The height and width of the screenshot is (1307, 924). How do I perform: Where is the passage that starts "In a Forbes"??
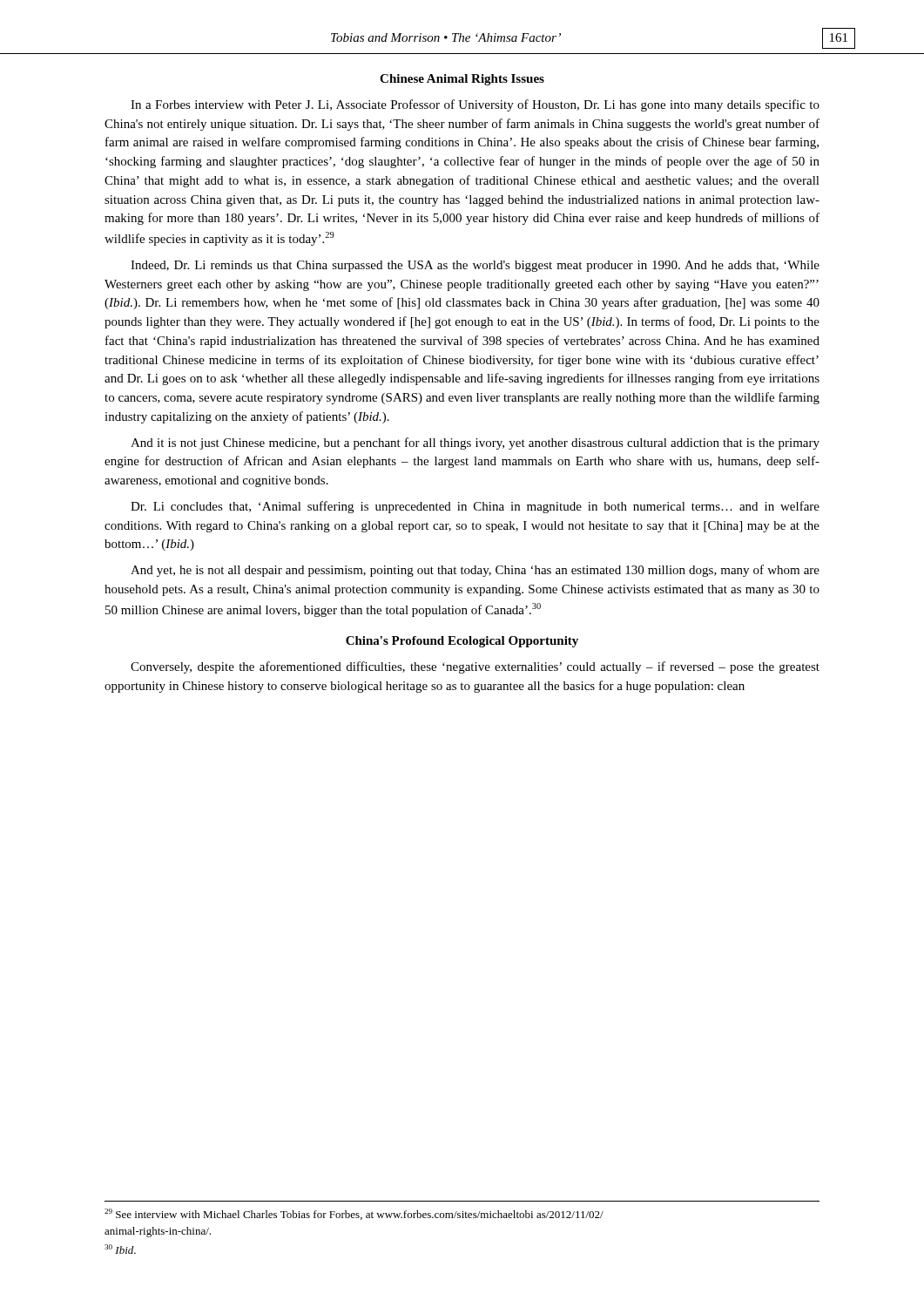point(462,172)
